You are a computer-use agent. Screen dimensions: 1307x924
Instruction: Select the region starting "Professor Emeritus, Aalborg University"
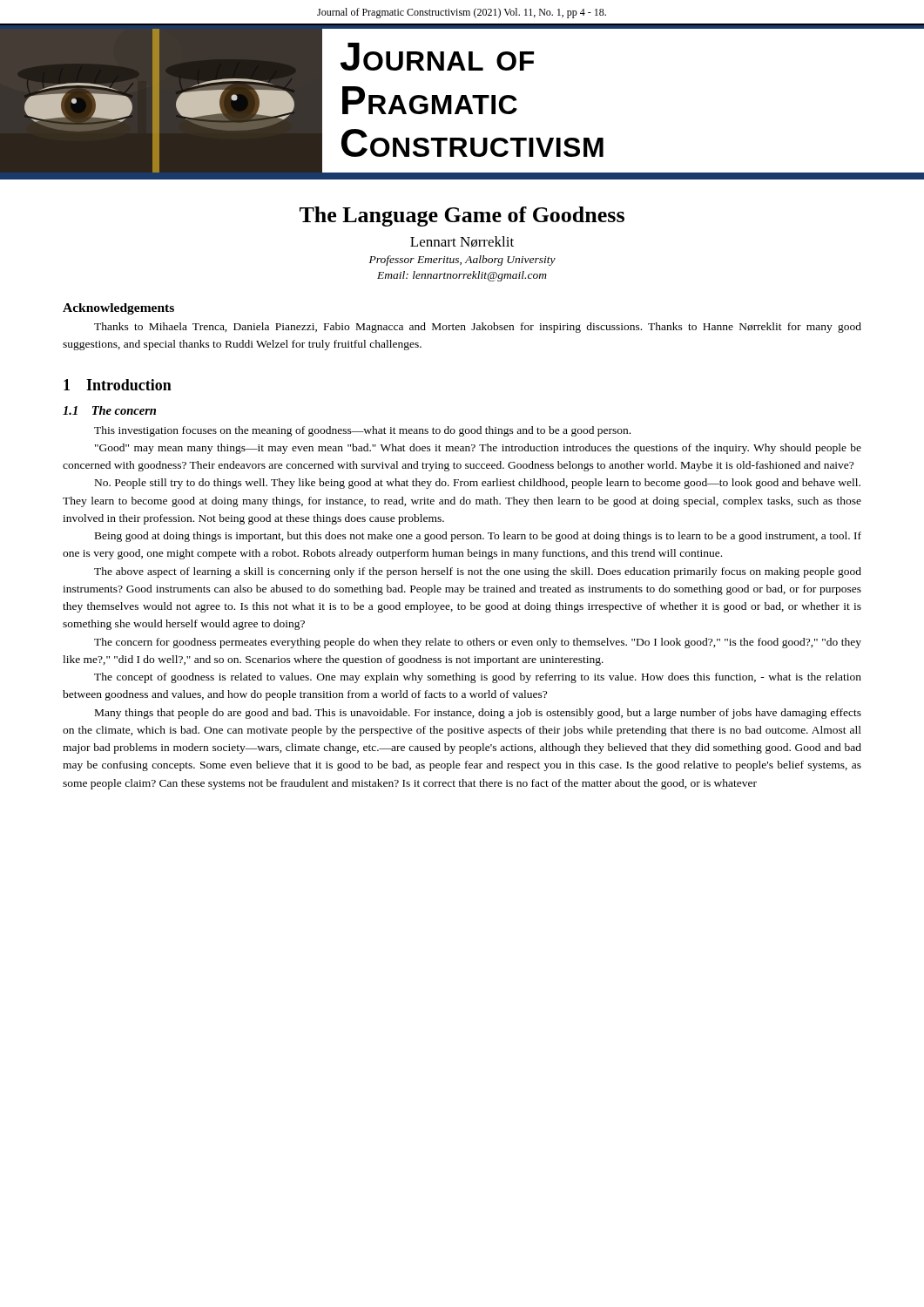(462, 259)
